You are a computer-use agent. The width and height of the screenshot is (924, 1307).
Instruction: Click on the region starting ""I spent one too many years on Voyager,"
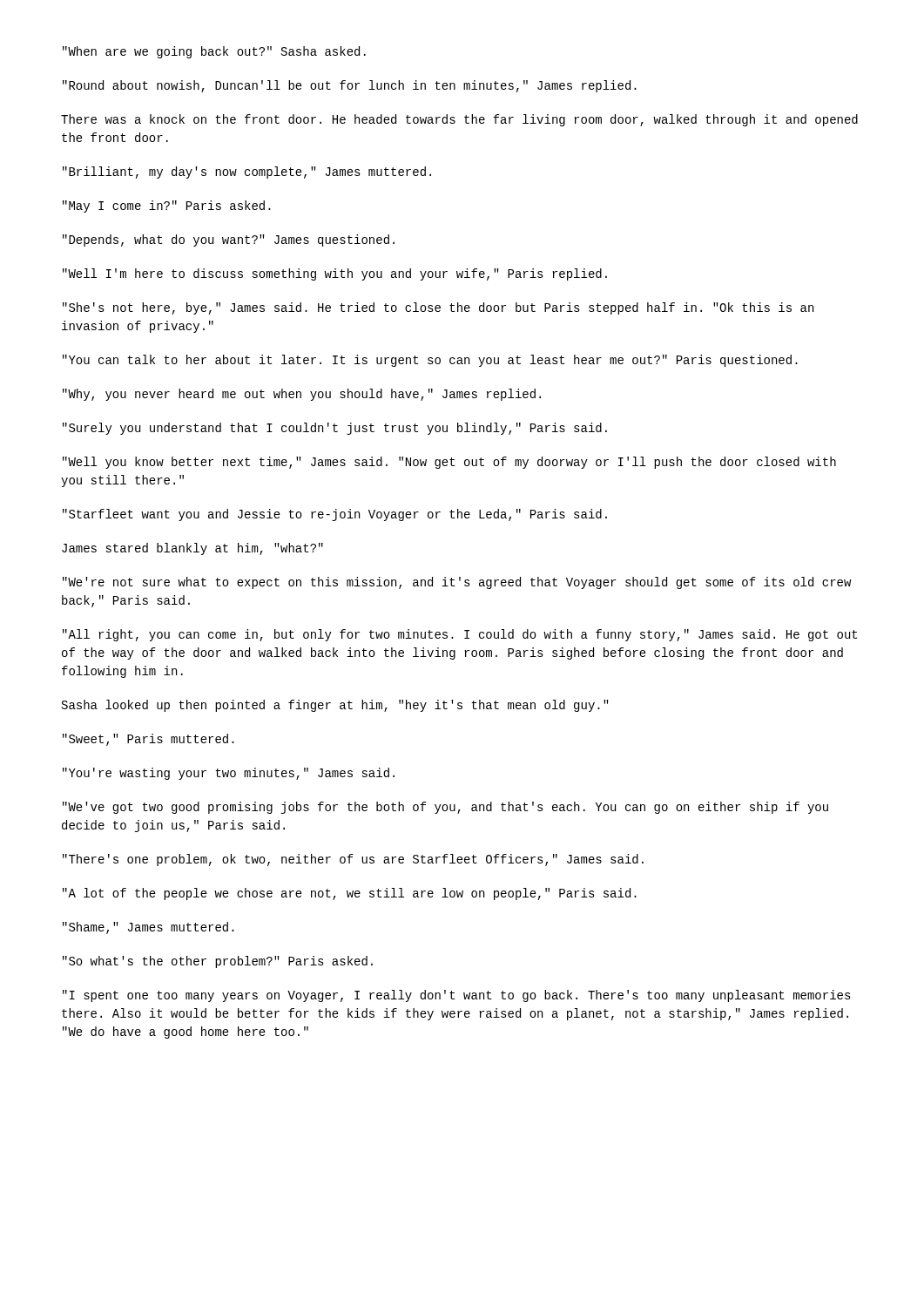coord(456,1014)
